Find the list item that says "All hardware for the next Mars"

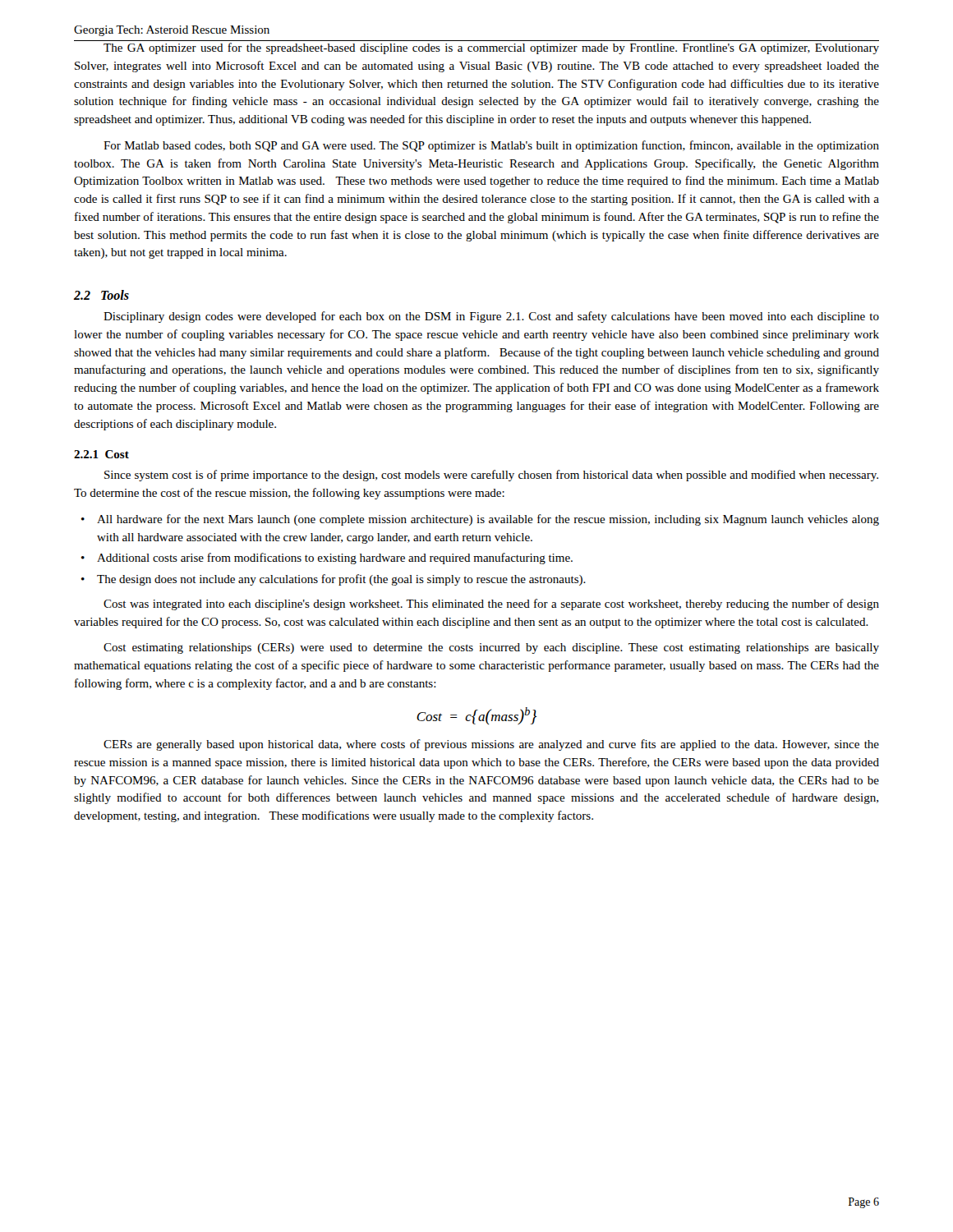coord(488,528)
